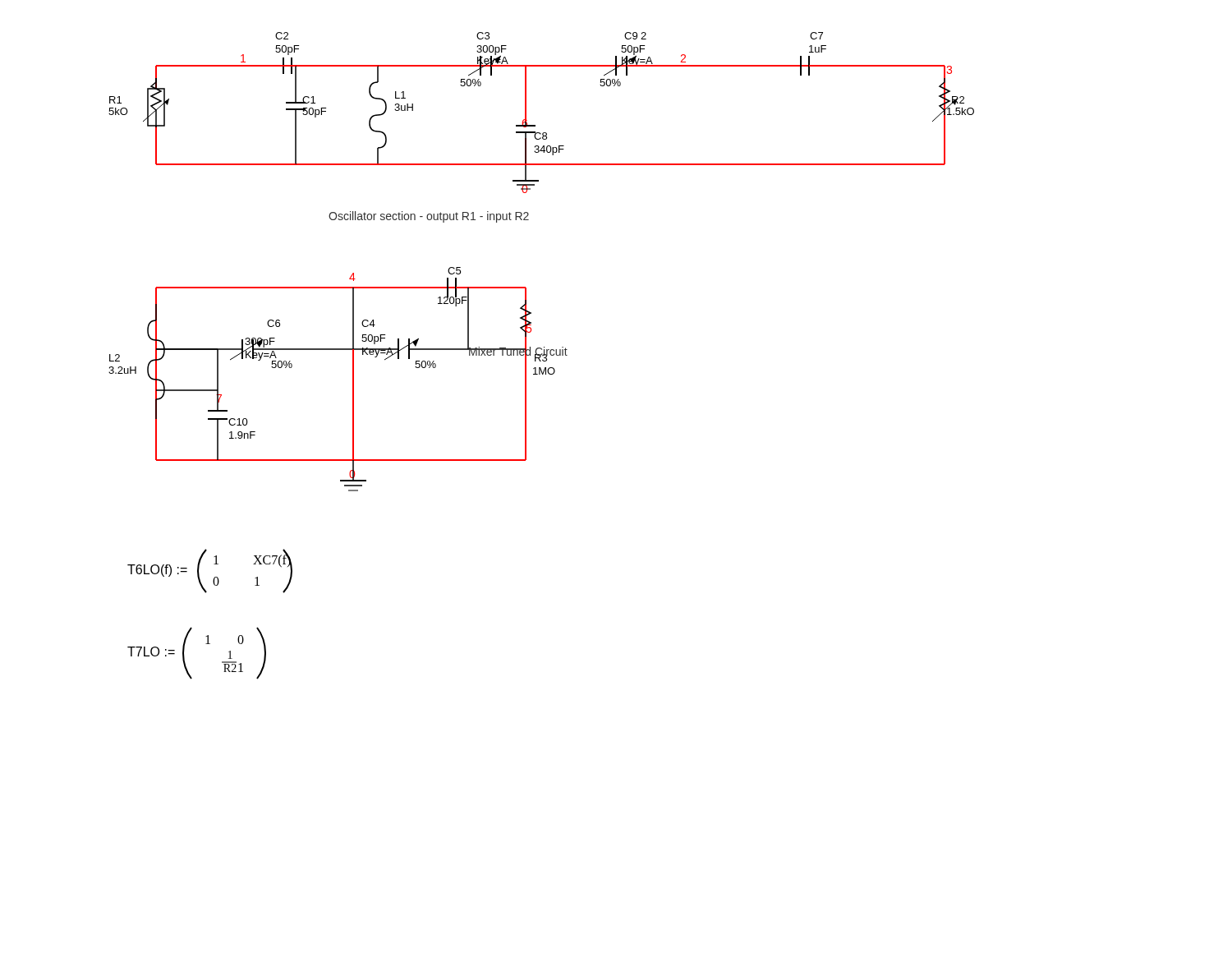The height and width of the screenshot is (953, 1232).
Task: Select the element starting "Mixer Tuned Circuit"
Action: (518, 352)
